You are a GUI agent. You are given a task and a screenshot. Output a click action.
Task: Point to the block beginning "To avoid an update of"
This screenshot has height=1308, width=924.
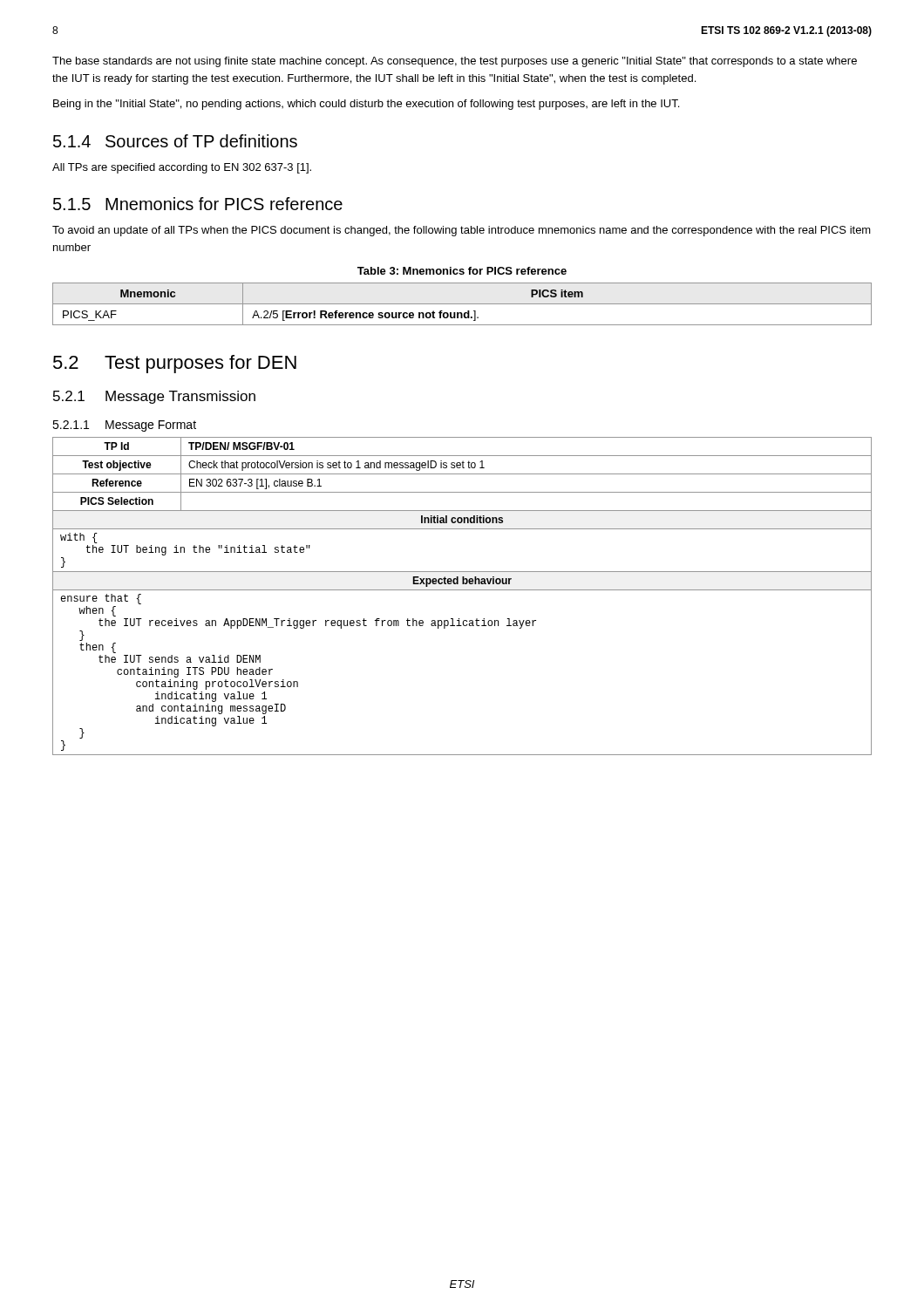(x=462, y=238)
